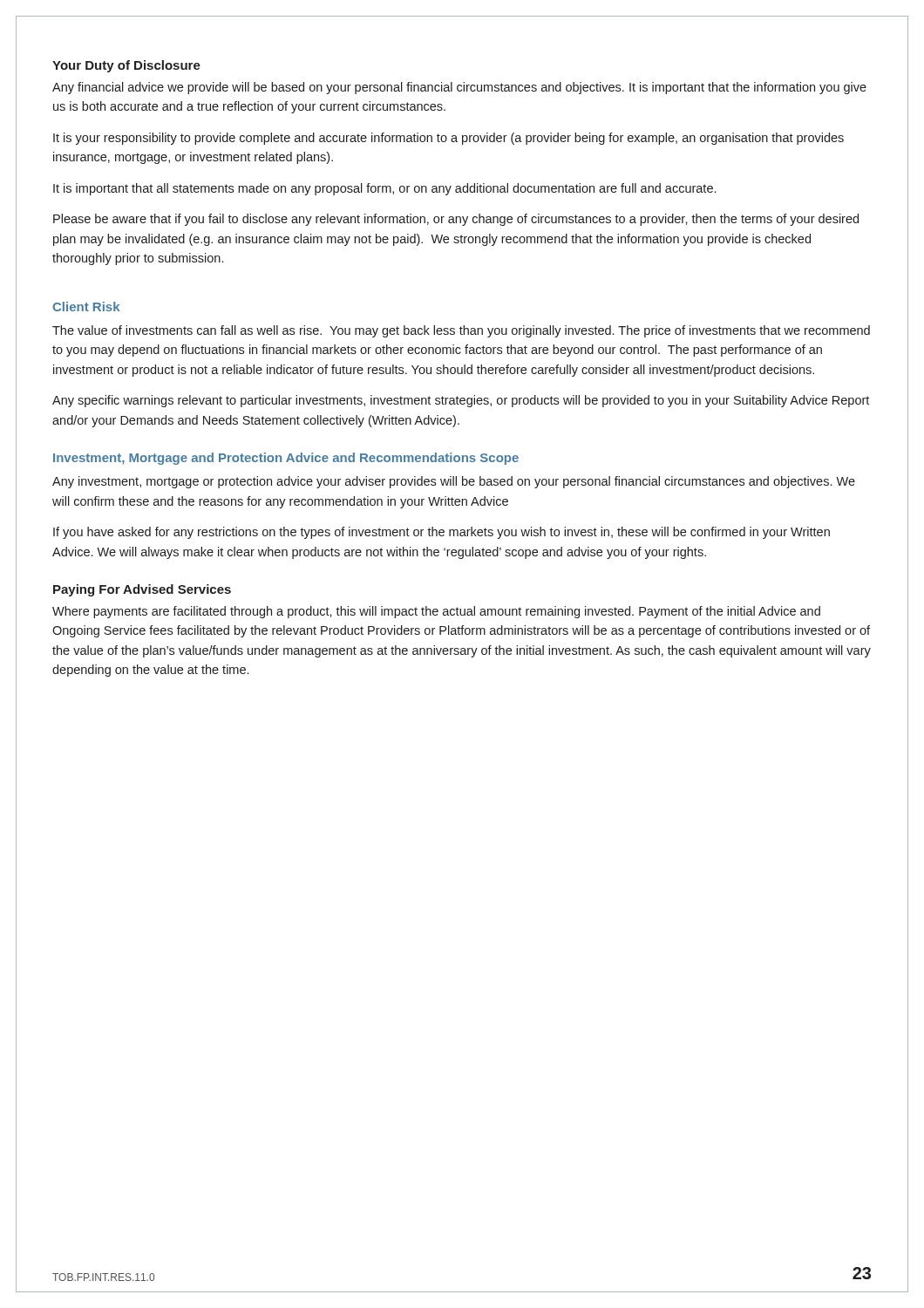Point to the block starting "Any specific warnings relevant"
Screen dimensions: 1308x924
point(461,410)
